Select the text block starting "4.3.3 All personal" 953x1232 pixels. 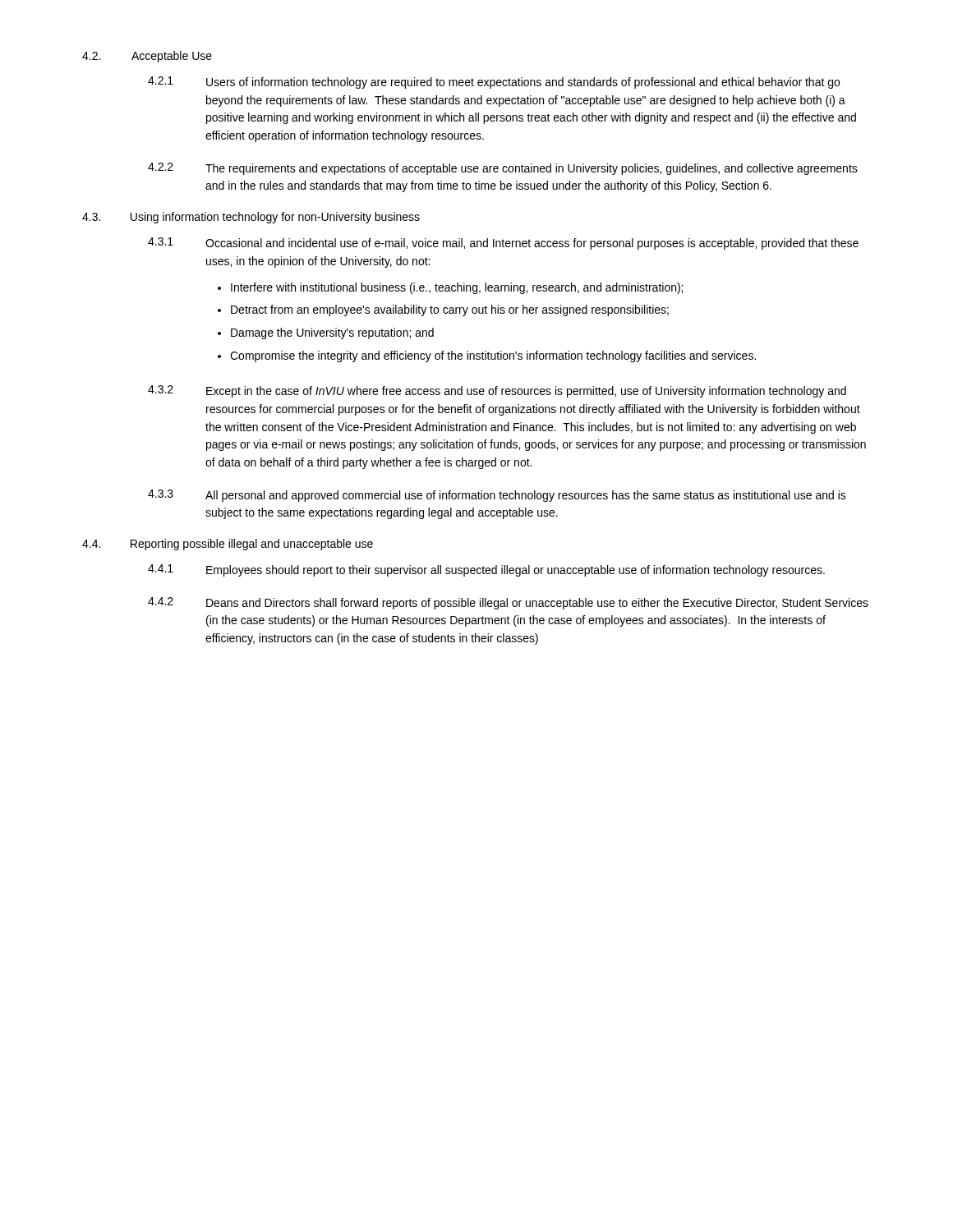509,505
